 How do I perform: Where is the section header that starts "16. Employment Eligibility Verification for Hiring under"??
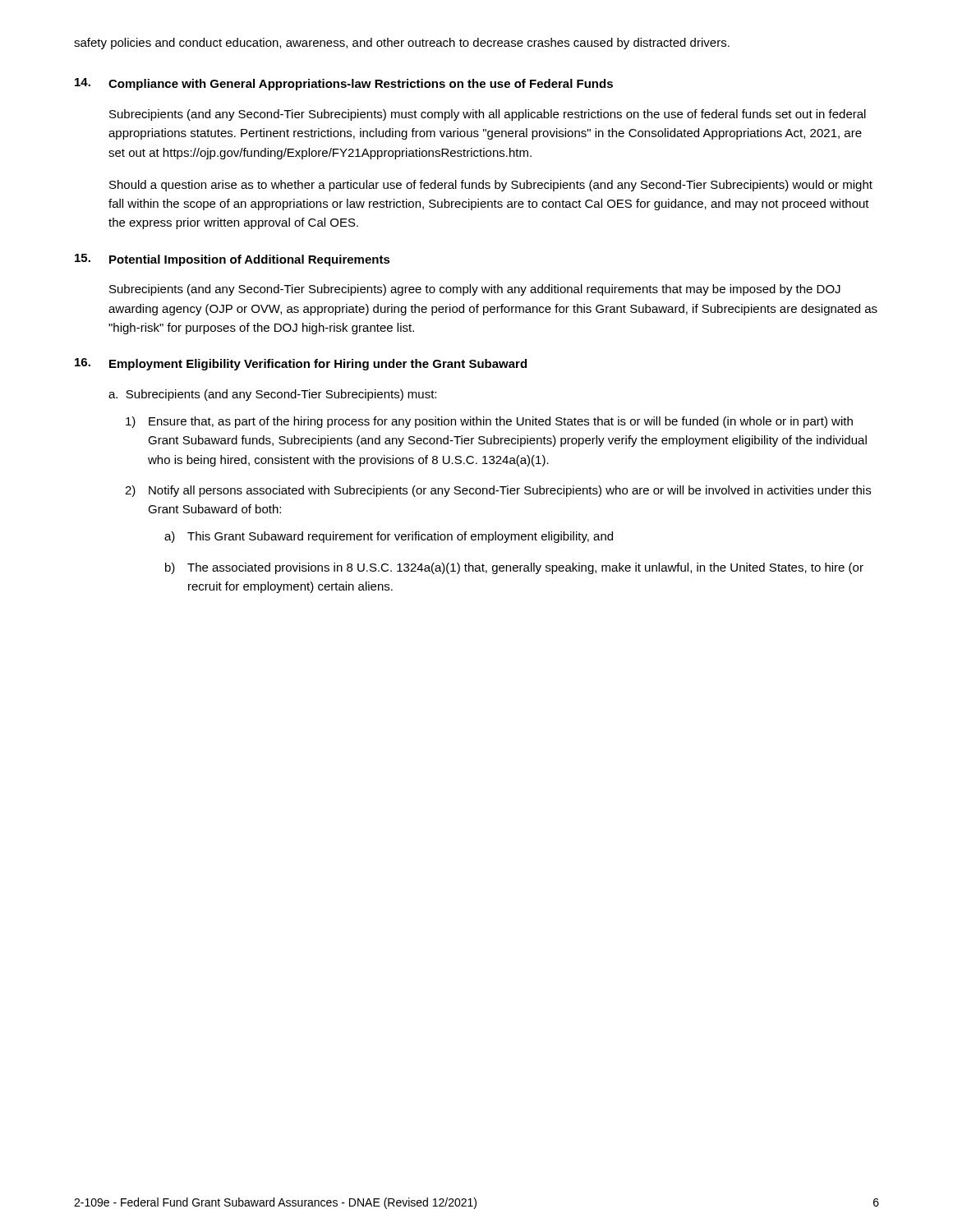tap(301, 364)
